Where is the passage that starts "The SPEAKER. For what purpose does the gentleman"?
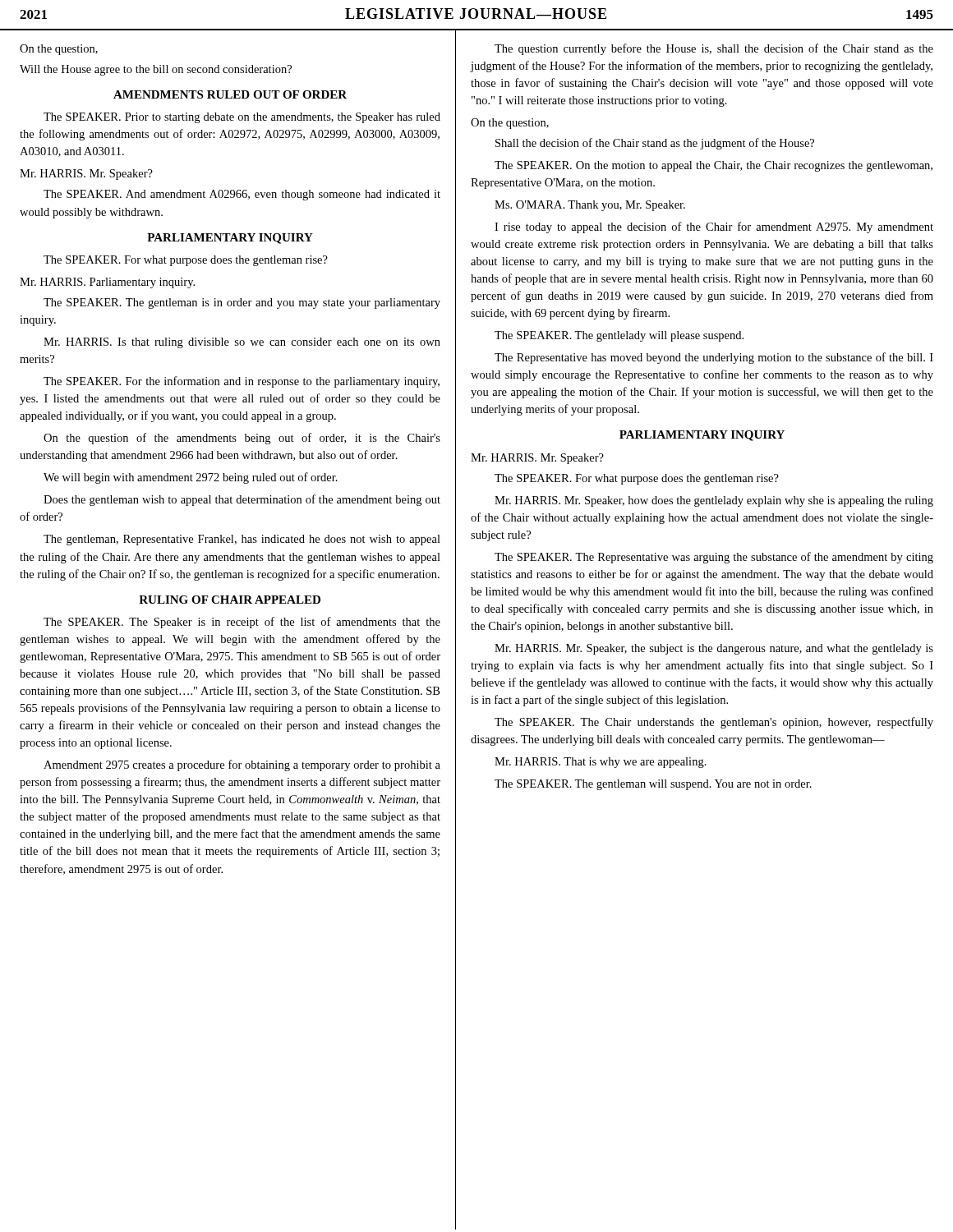 click(230, 338)
